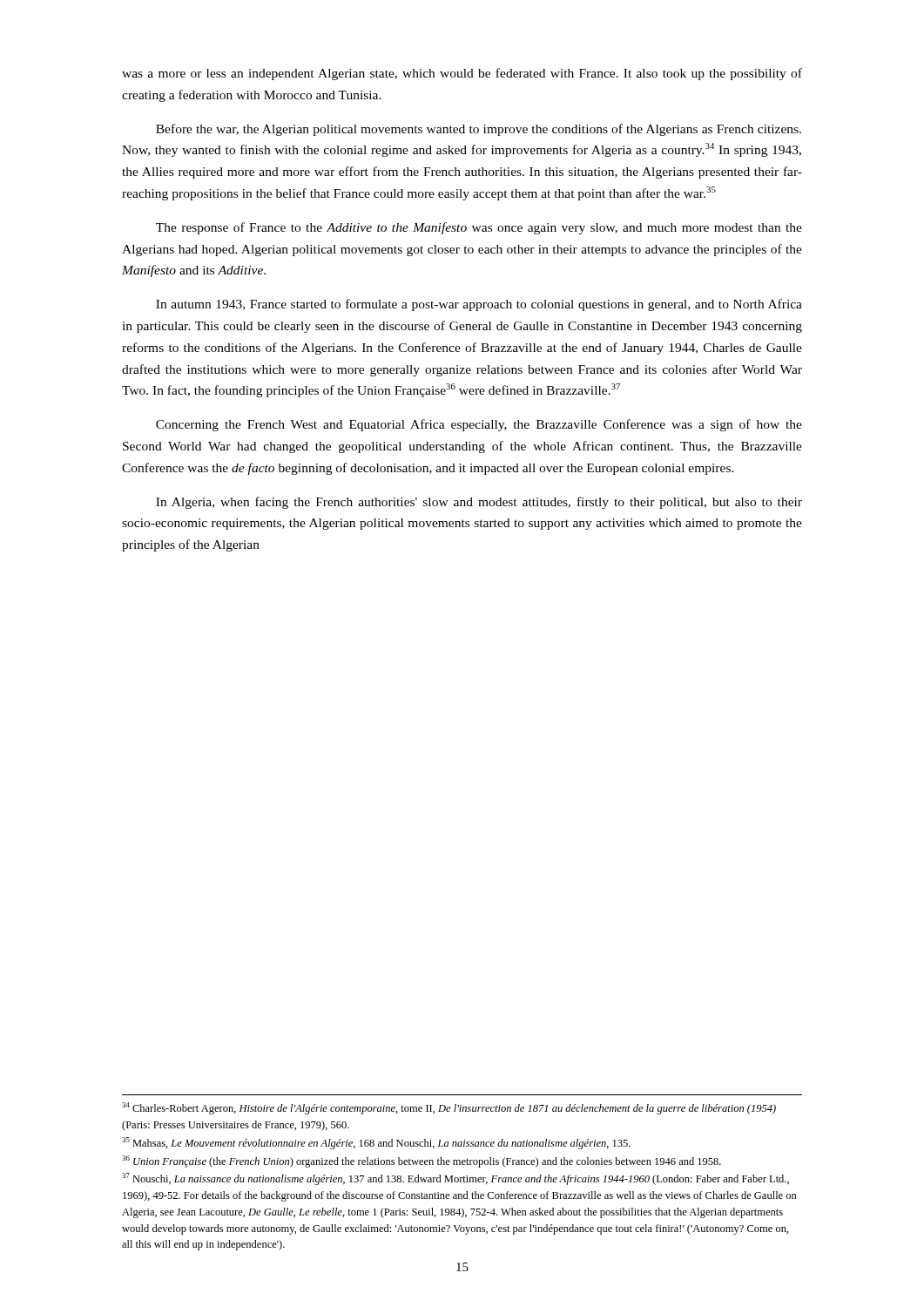
Task: Navigate to the region starting "34 Charles-Robert Ageron, Histoire de l'Algérie"
Action: tap(449, 1116)
